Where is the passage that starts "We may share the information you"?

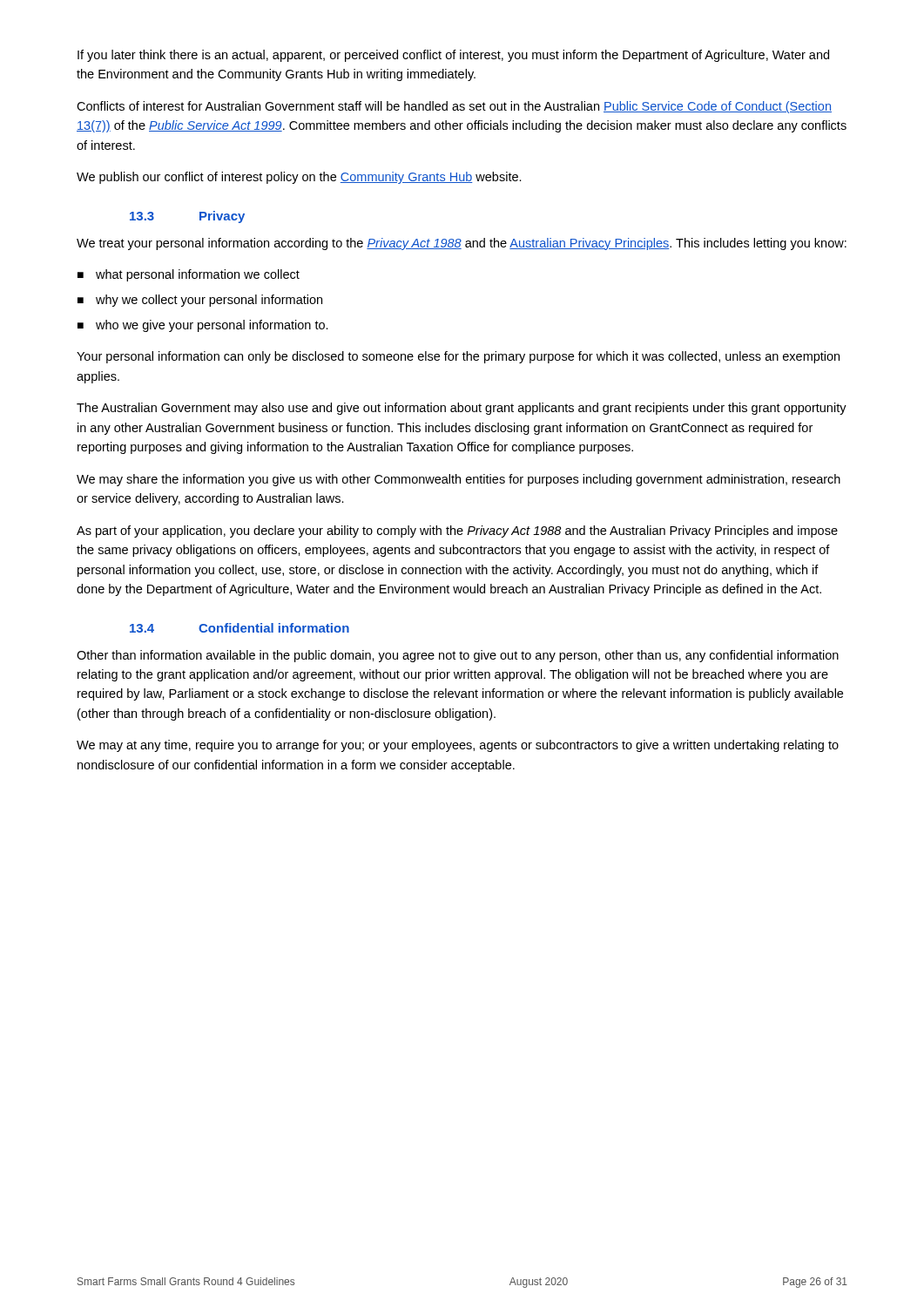(462, 489)
